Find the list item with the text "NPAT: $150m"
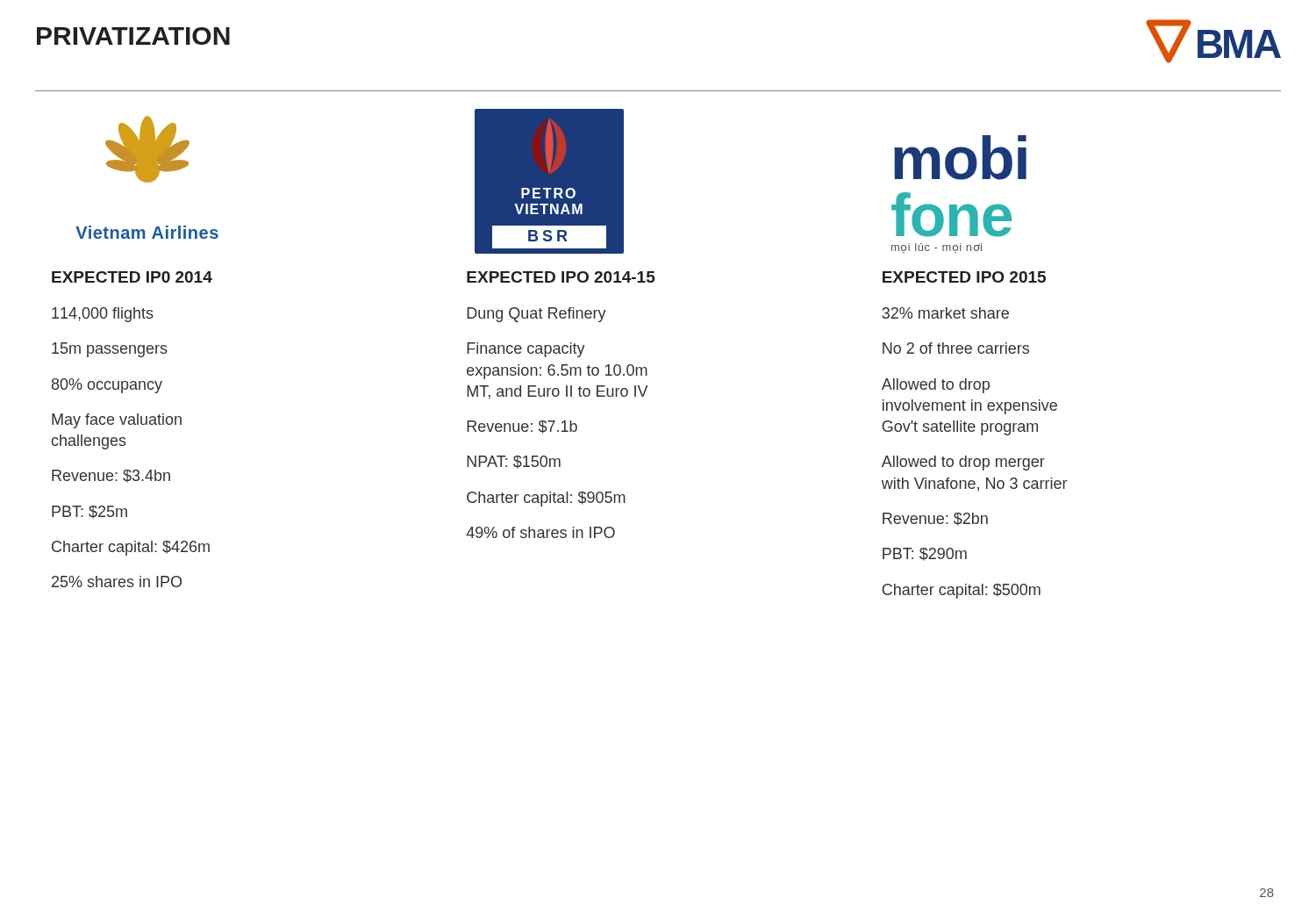Screen dimensions: 912x1316 tap(514, 462)
